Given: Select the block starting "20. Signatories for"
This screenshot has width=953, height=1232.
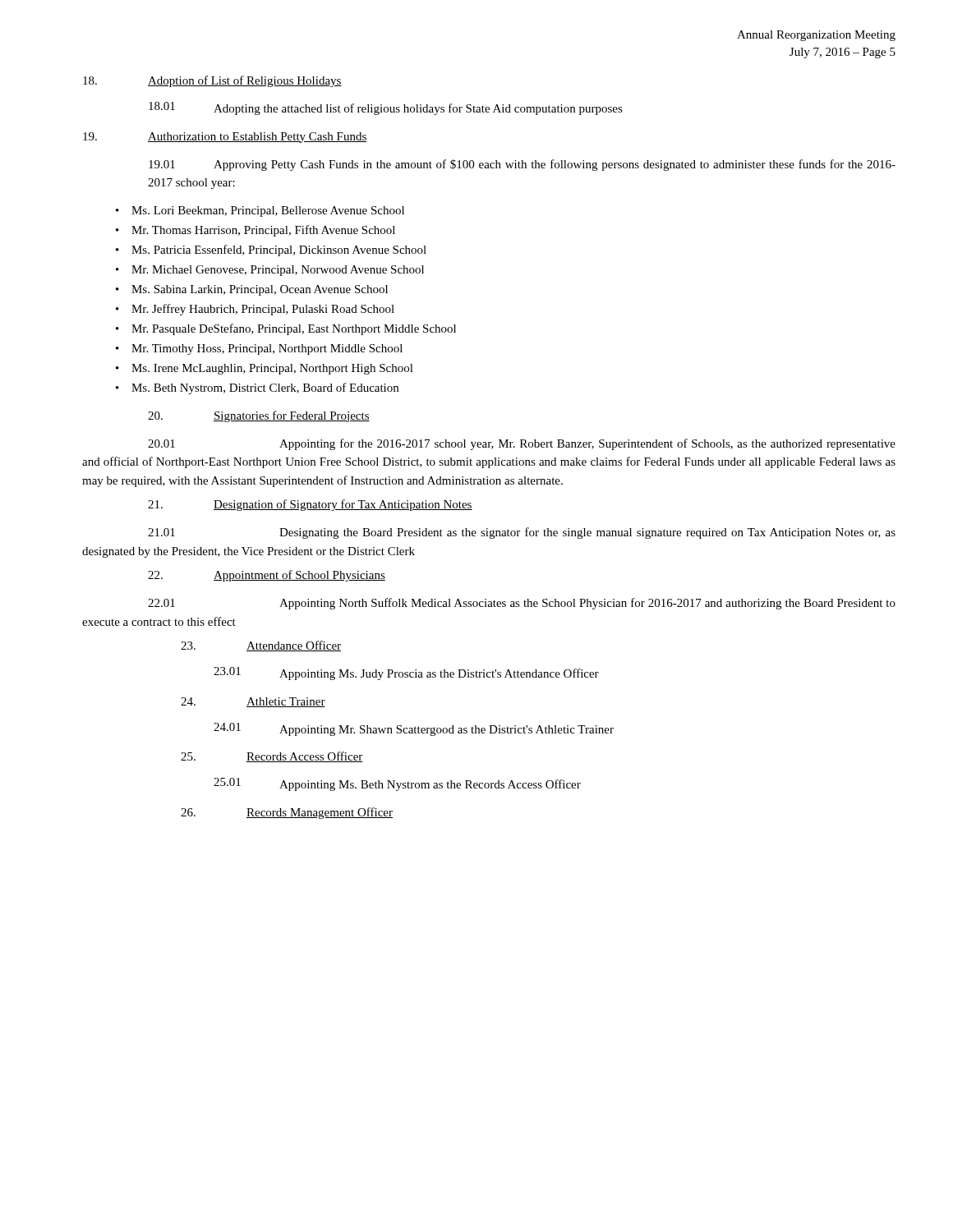Looking at the screenshot, I should tap(259, 416).
